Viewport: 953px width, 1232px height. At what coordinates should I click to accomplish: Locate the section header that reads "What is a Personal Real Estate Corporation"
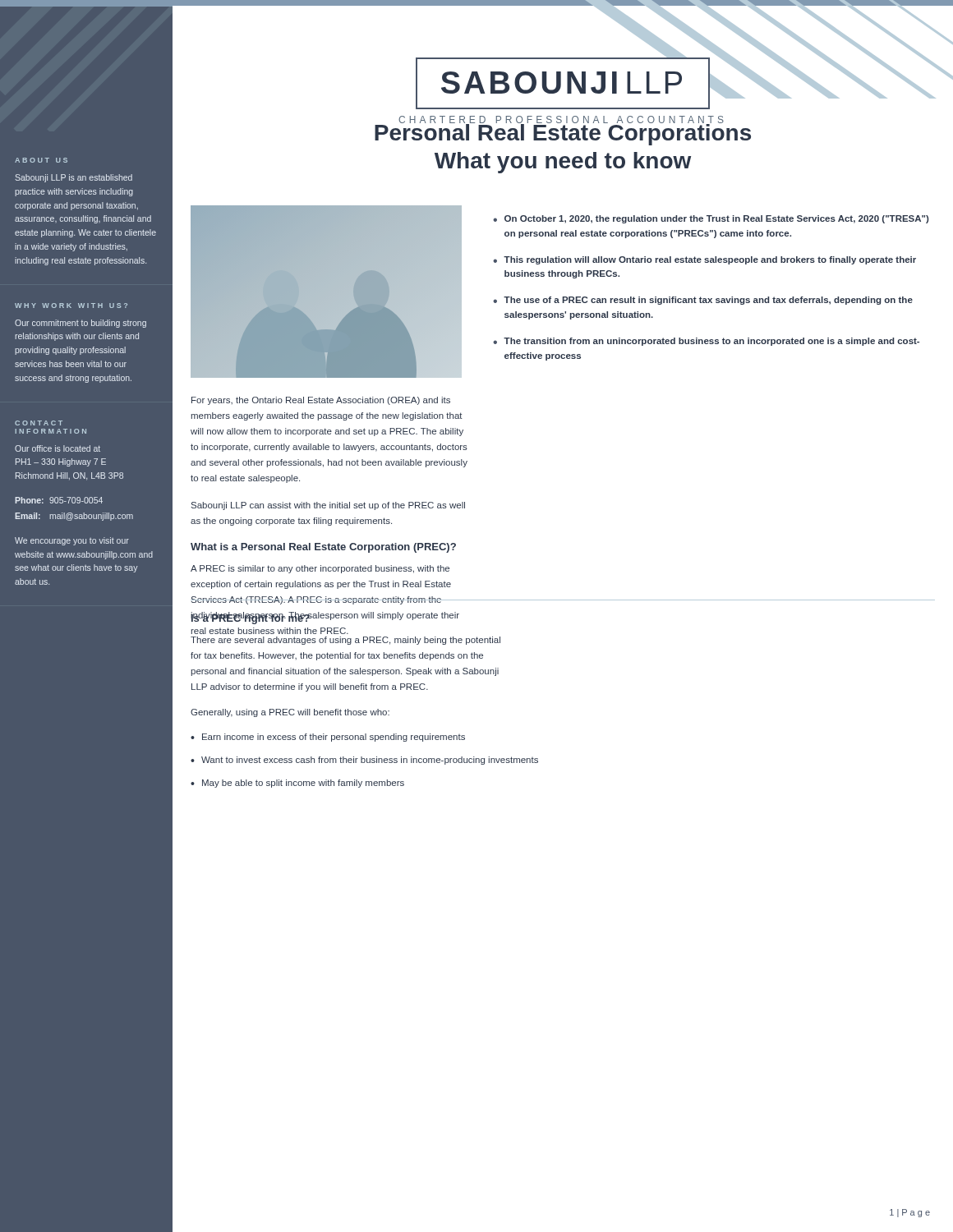[324, 546]
